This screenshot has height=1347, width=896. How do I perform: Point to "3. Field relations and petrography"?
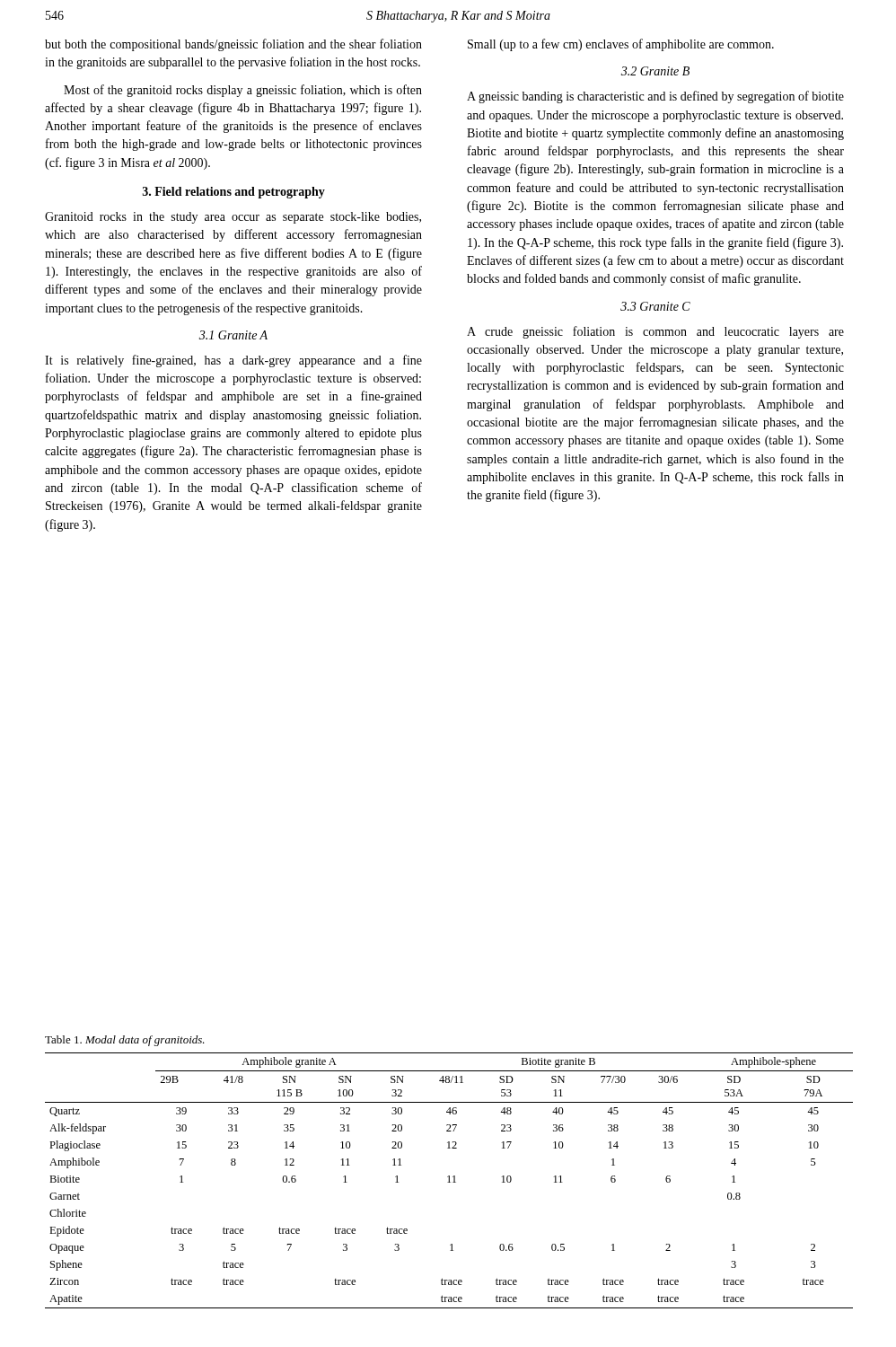click(233, 192)
